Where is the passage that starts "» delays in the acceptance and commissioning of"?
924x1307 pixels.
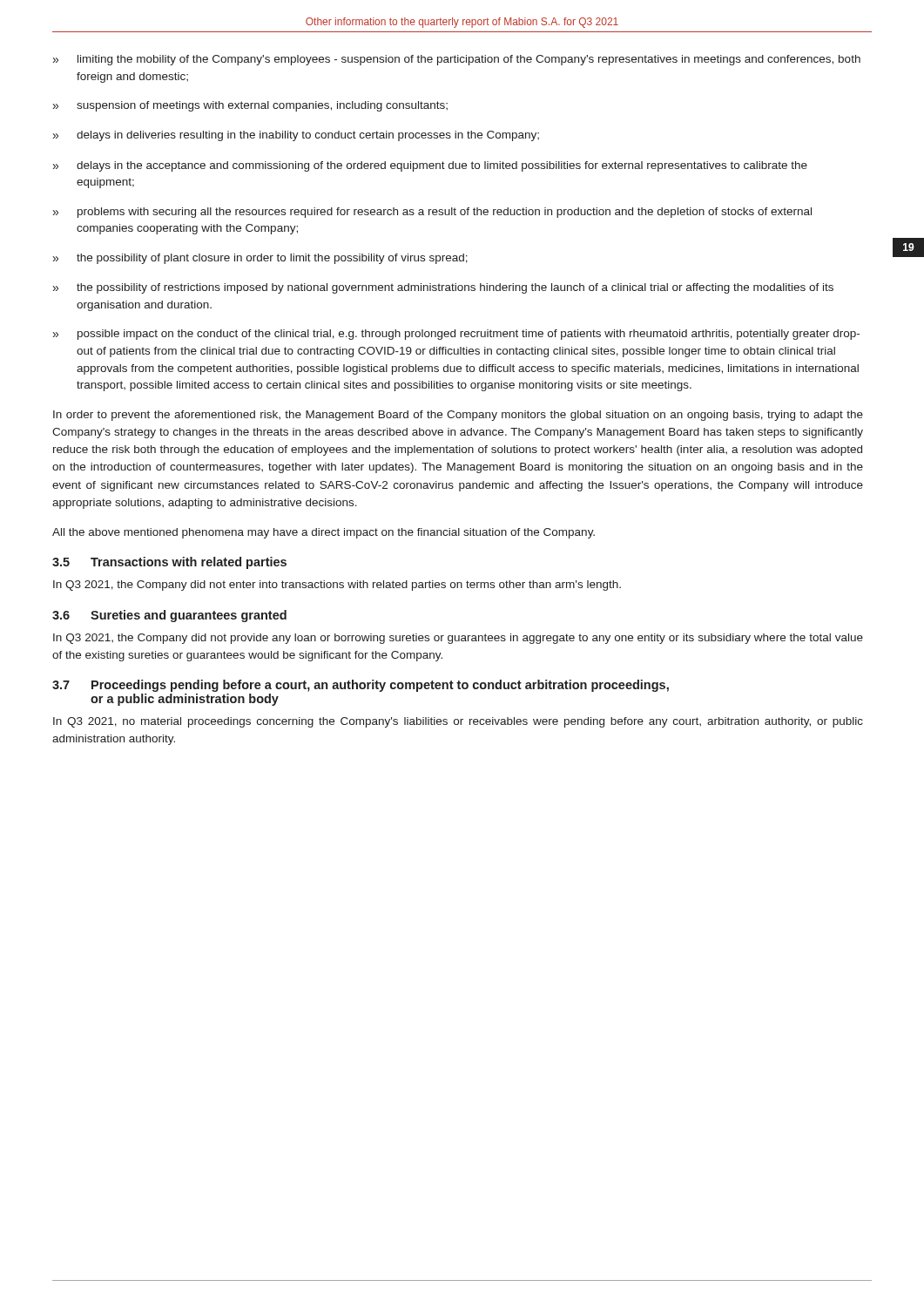(x=458, y=174)
